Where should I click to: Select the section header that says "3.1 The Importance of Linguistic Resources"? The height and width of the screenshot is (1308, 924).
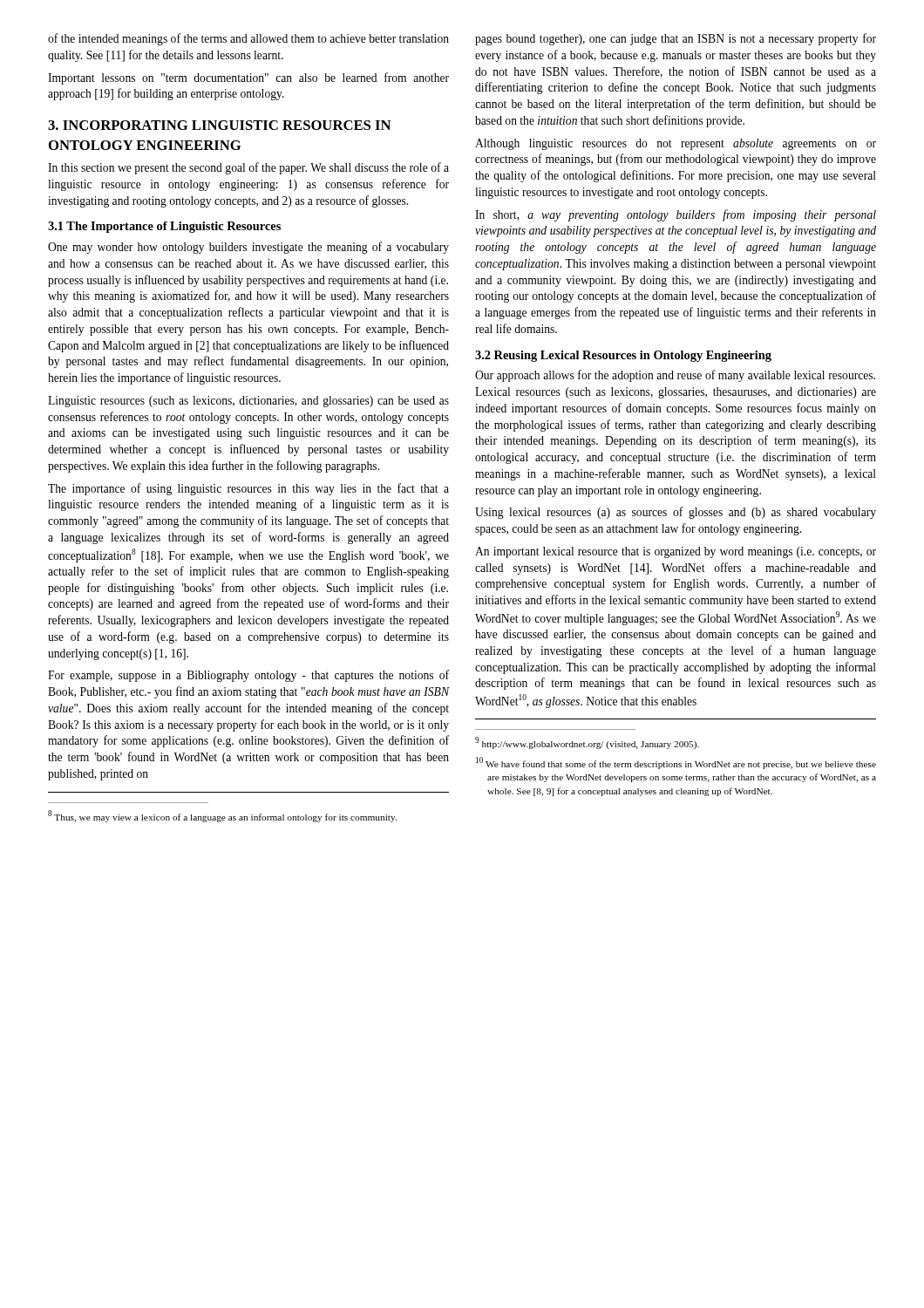248,227
